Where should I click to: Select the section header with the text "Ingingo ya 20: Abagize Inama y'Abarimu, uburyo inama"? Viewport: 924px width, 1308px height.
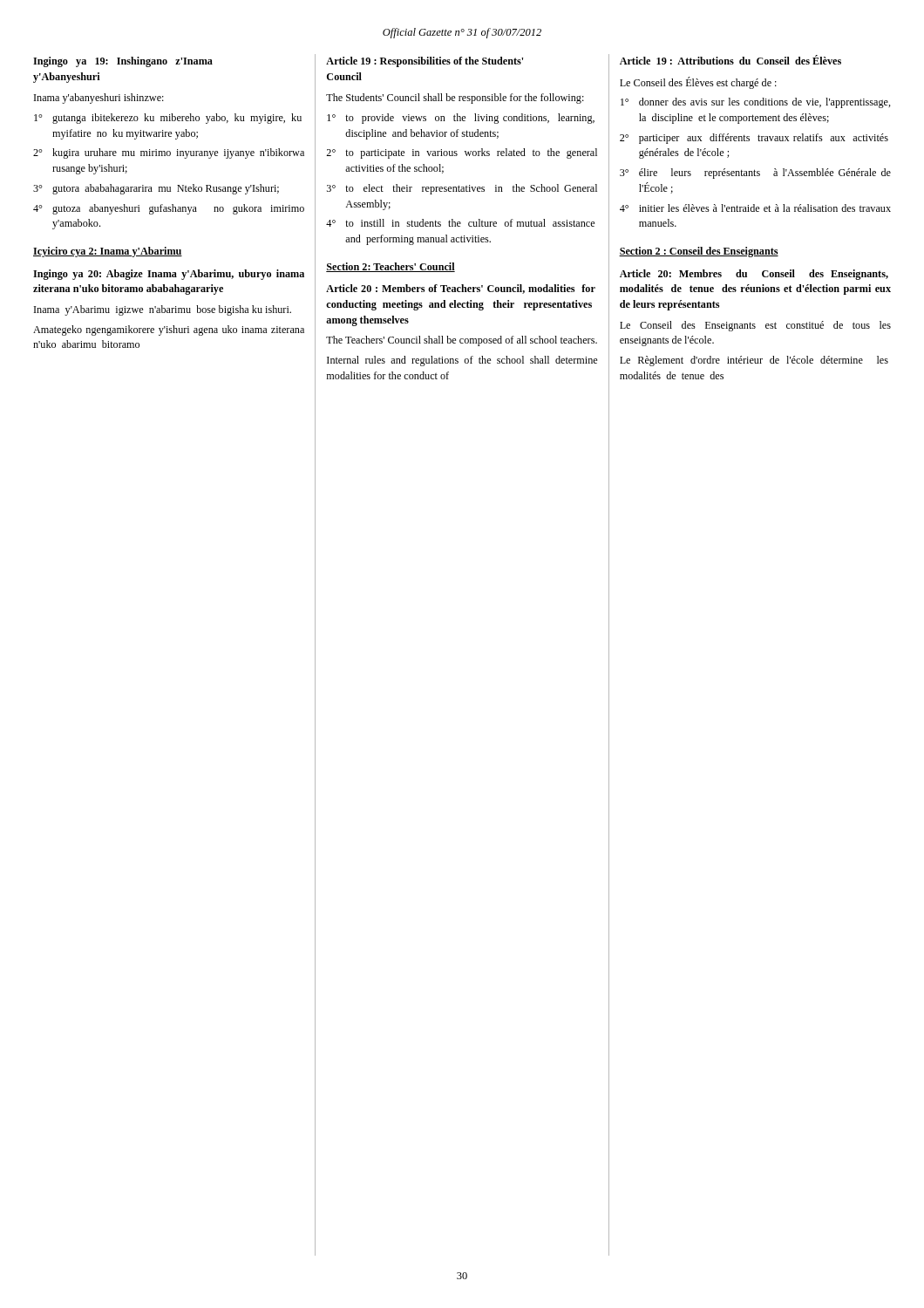[x=169, y=281]
